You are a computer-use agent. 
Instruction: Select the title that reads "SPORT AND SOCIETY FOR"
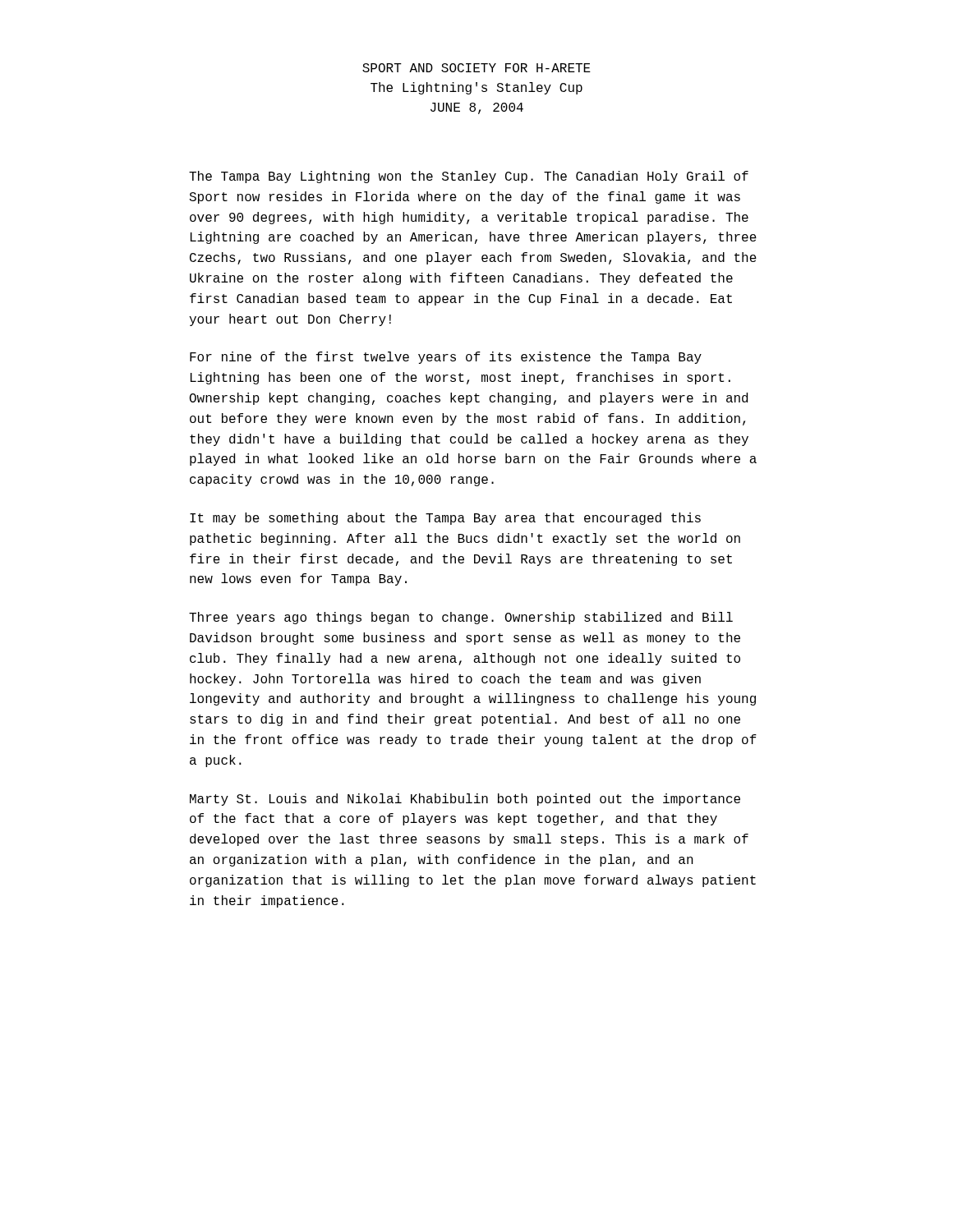coord(476,89)
